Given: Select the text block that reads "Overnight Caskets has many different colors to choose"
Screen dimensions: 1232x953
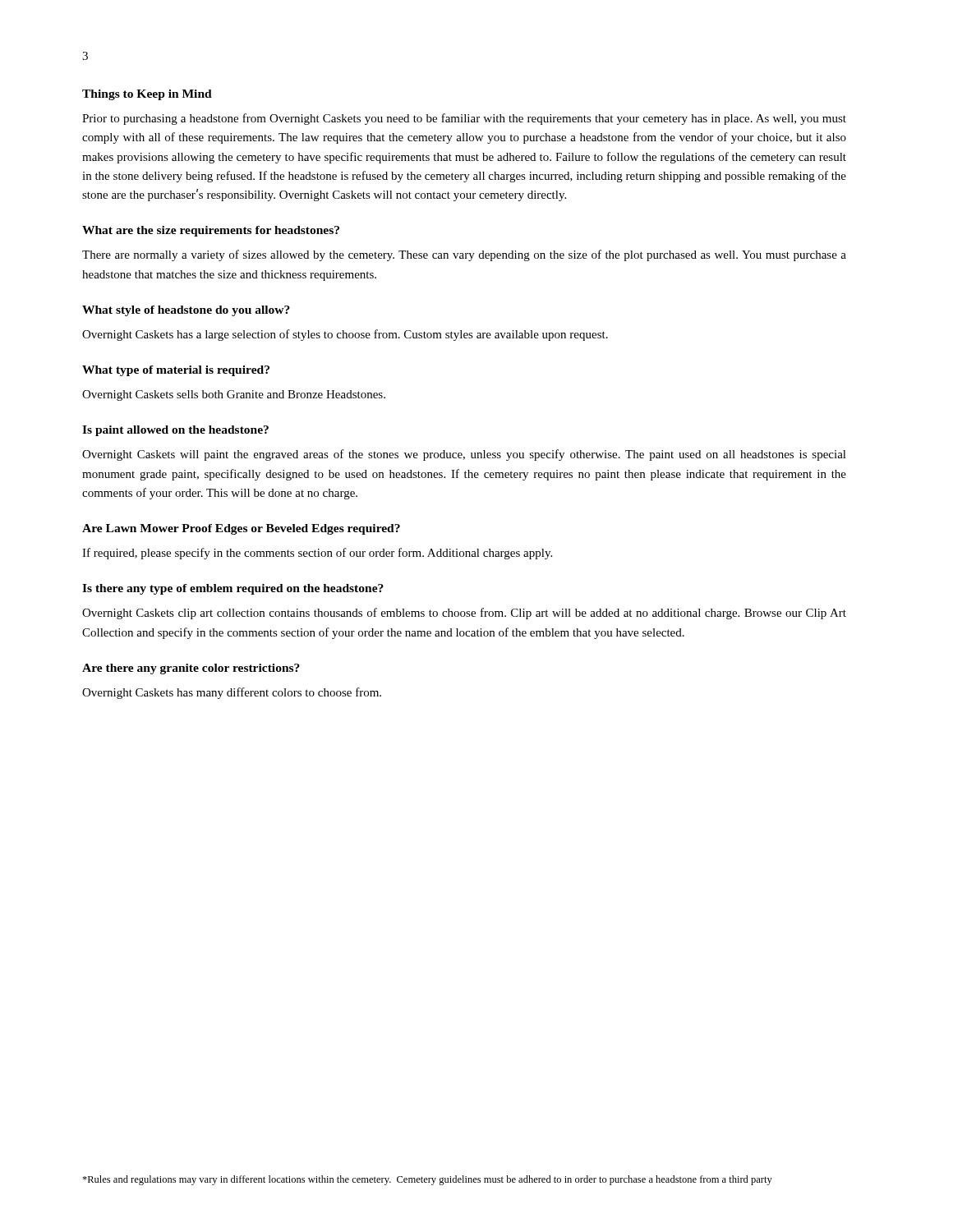Looking at the screenshot, I should coord(232,692).
